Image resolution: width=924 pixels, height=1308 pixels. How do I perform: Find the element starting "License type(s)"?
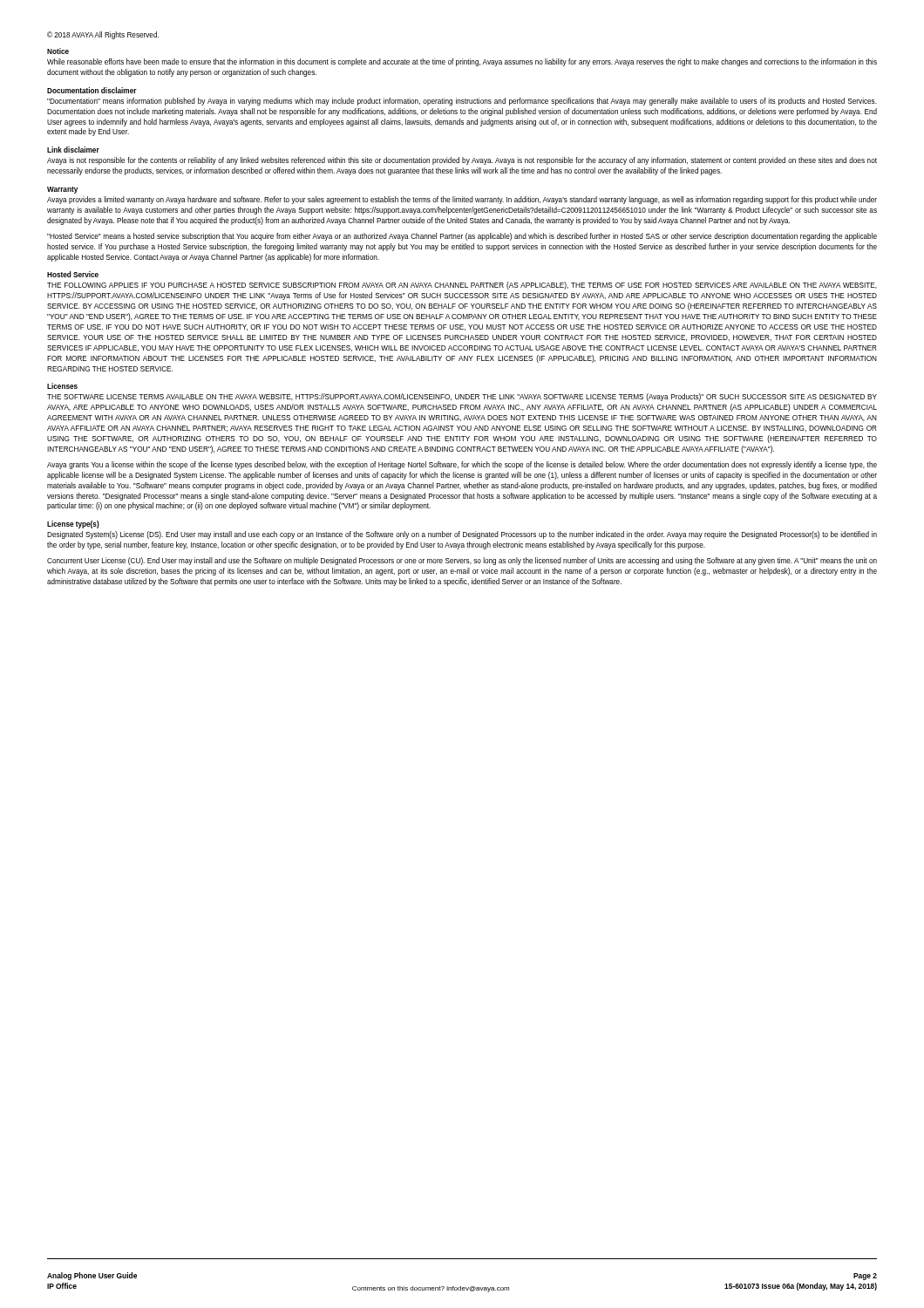[x=73, y=525]
